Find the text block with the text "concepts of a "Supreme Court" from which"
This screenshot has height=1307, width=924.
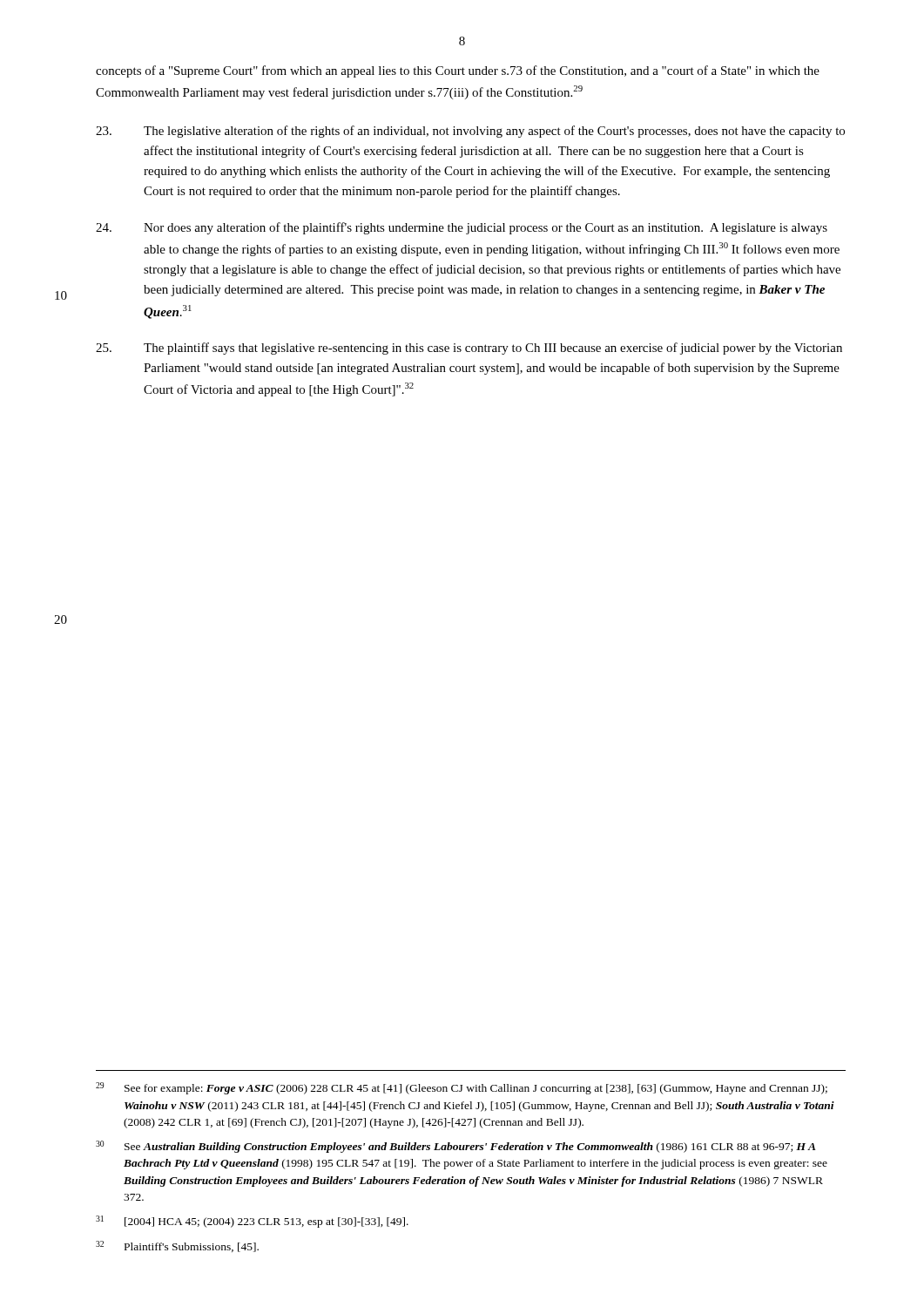(458, 82)
